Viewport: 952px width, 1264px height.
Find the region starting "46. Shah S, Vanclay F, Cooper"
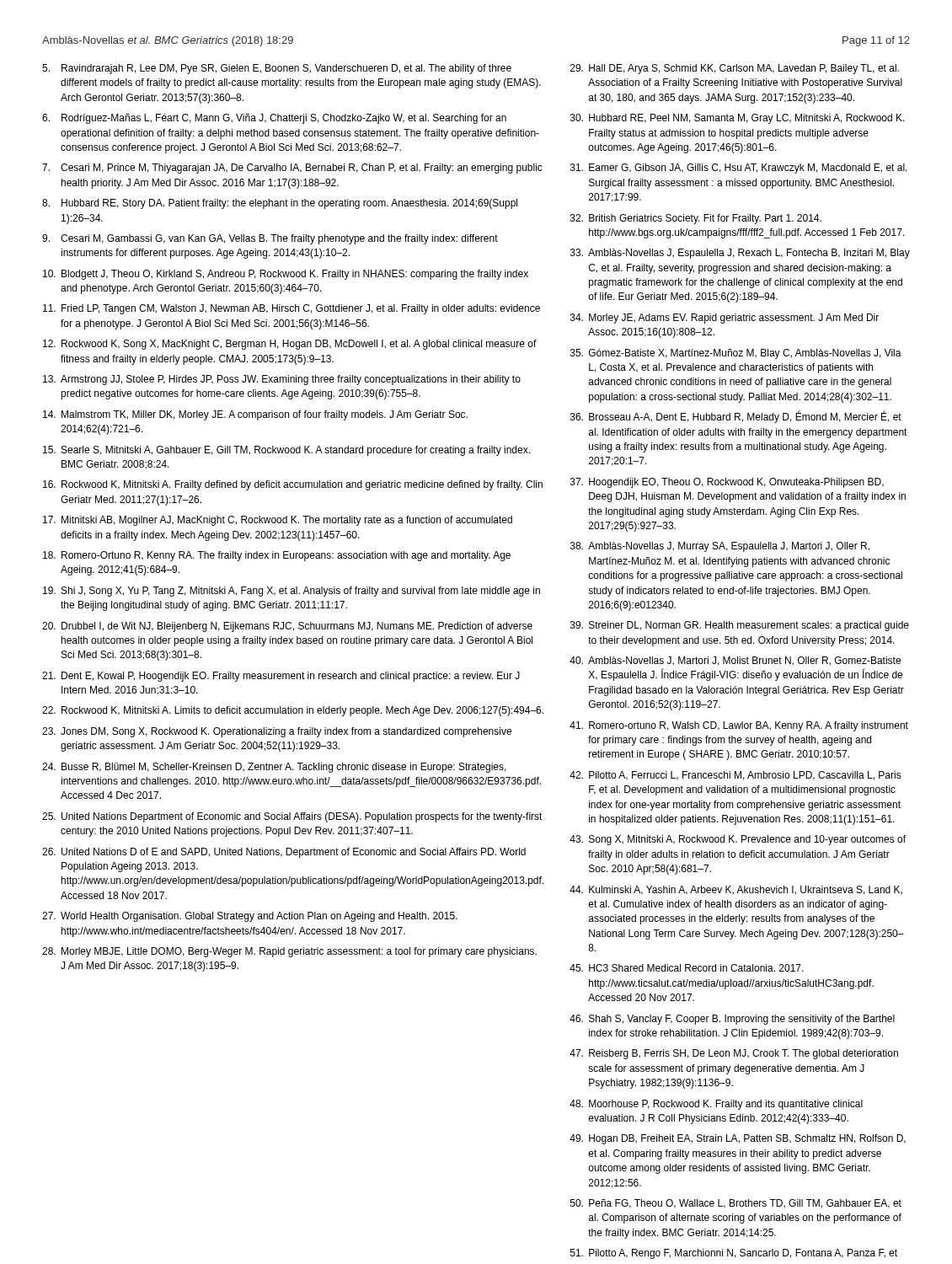click(740, 1026)
